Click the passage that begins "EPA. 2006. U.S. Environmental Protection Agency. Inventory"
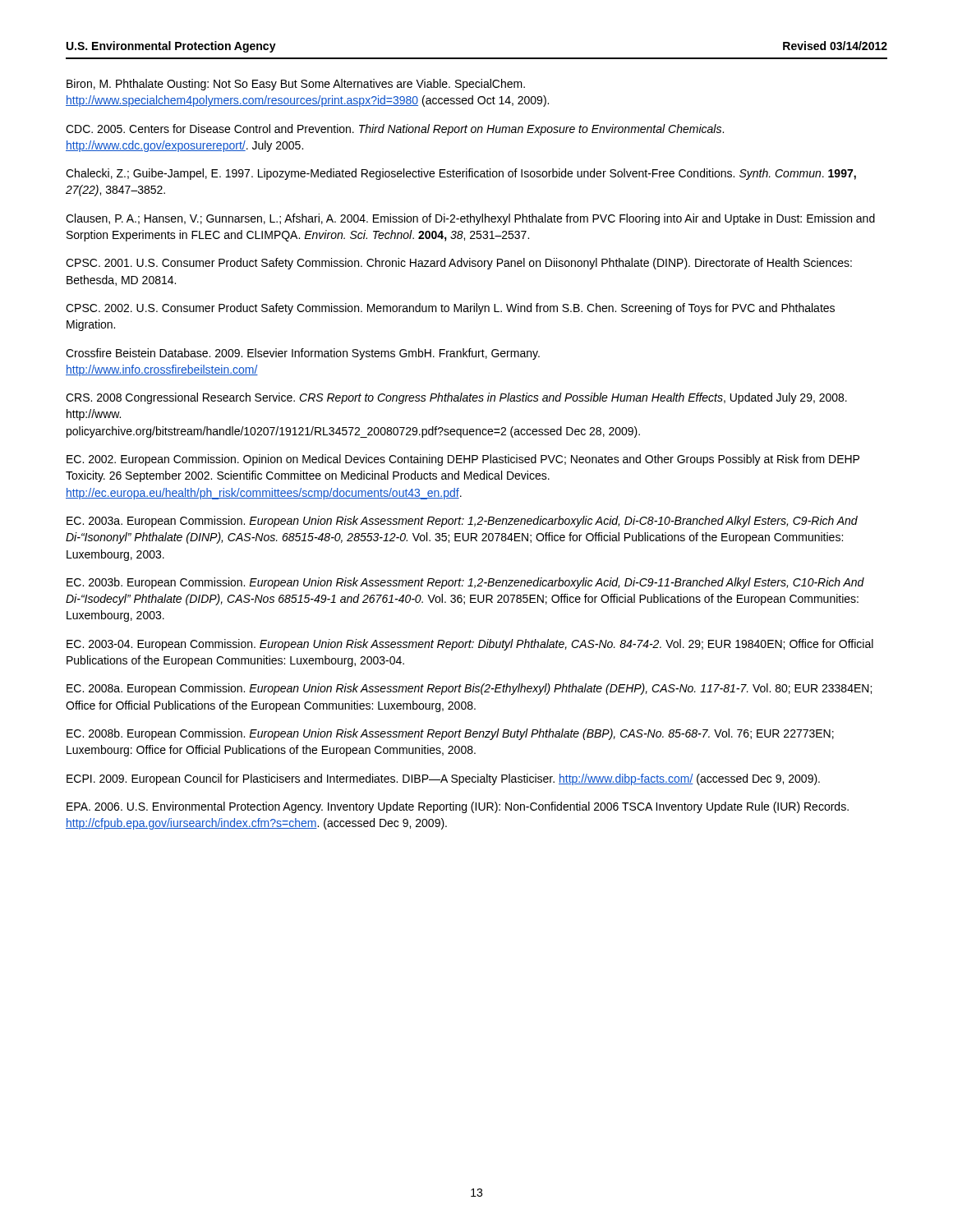953x1232 pixels. (x=458, y=815)
